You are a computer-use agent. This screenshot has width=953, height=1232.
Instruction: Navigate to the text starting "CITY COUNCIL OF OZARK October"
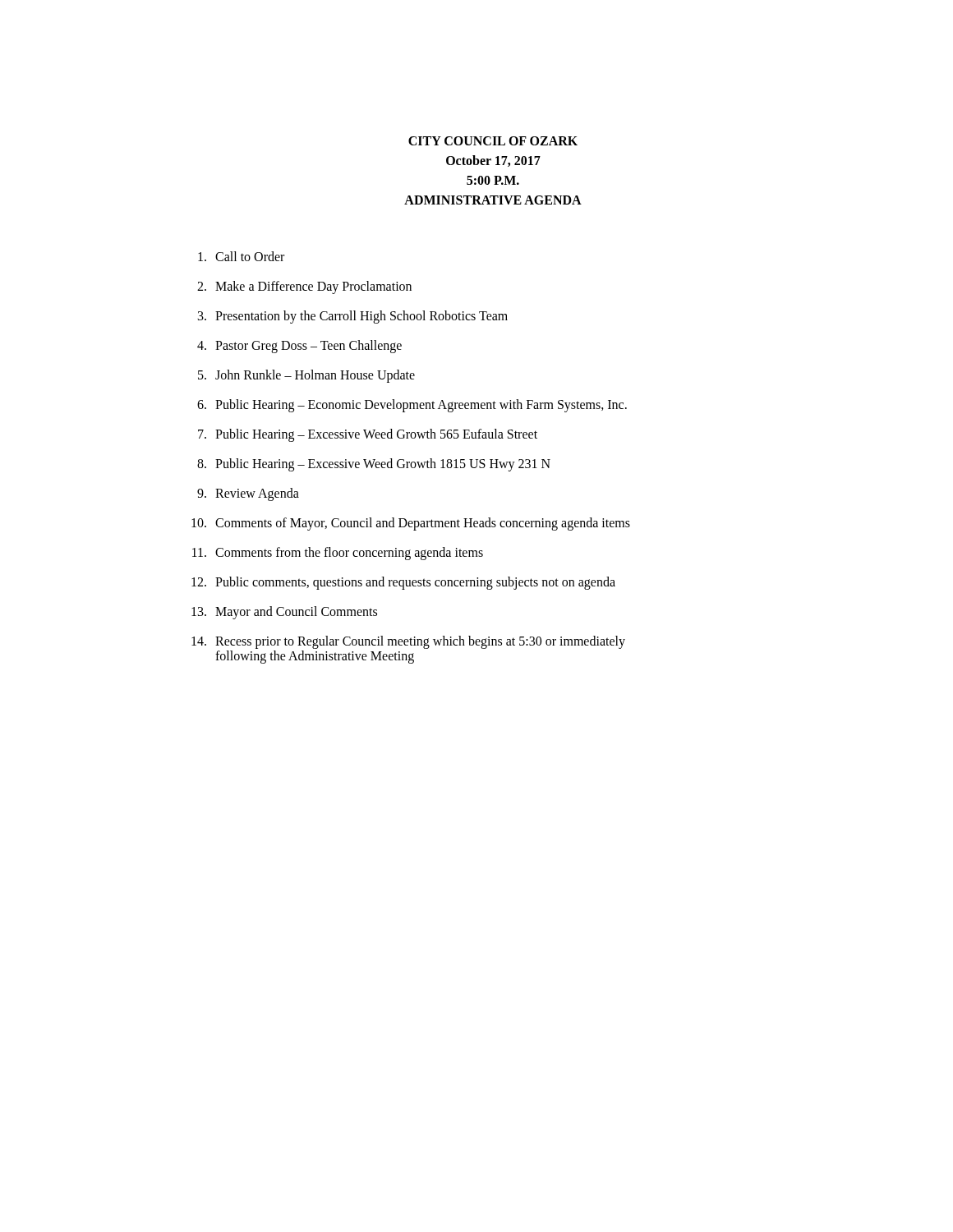pyautogui.click(x=493, y=171)
